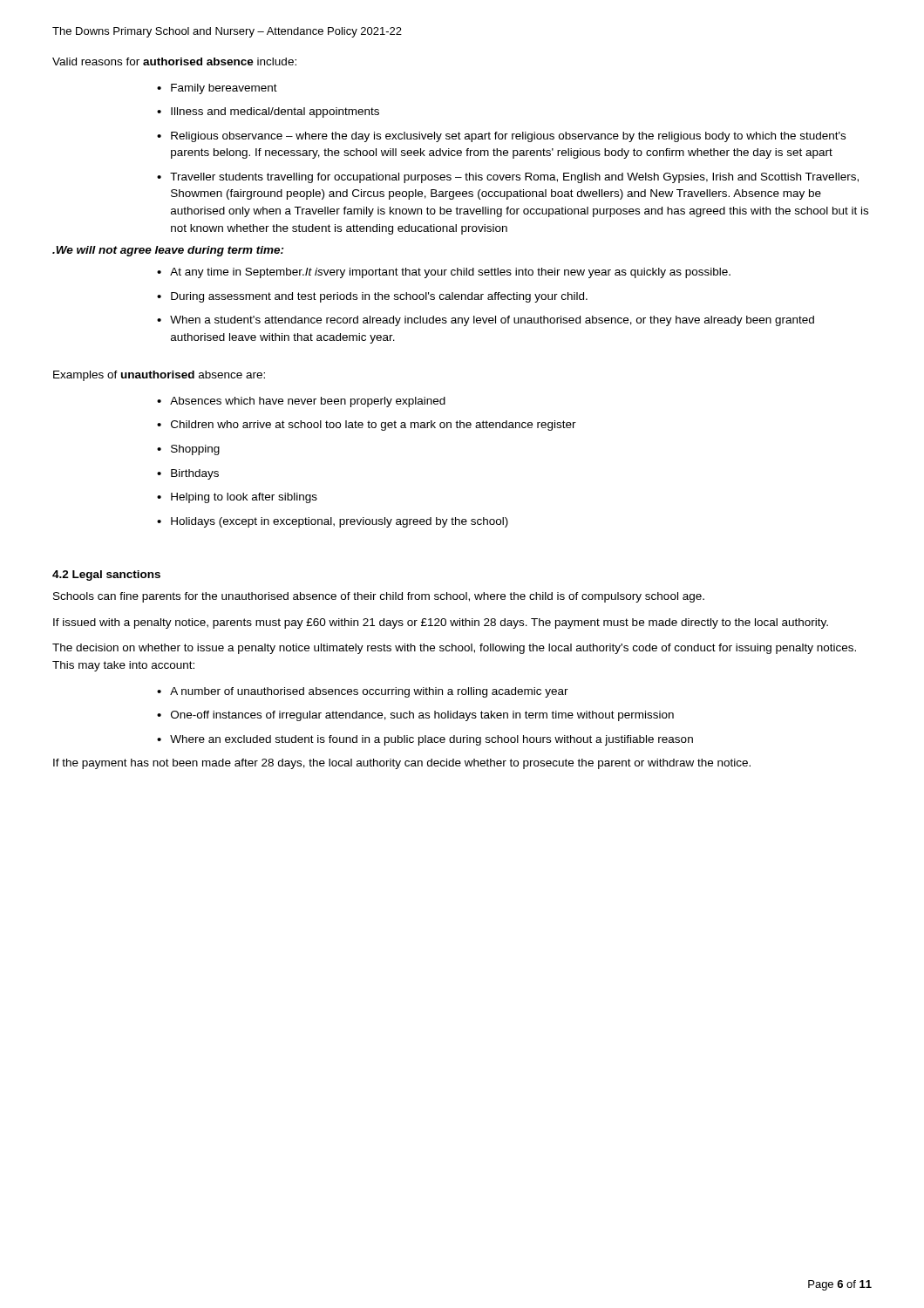924x1308 pixels.
Task: Point to the text block starting "At any time in September. It is"
Action: click(x=451, y=272)
